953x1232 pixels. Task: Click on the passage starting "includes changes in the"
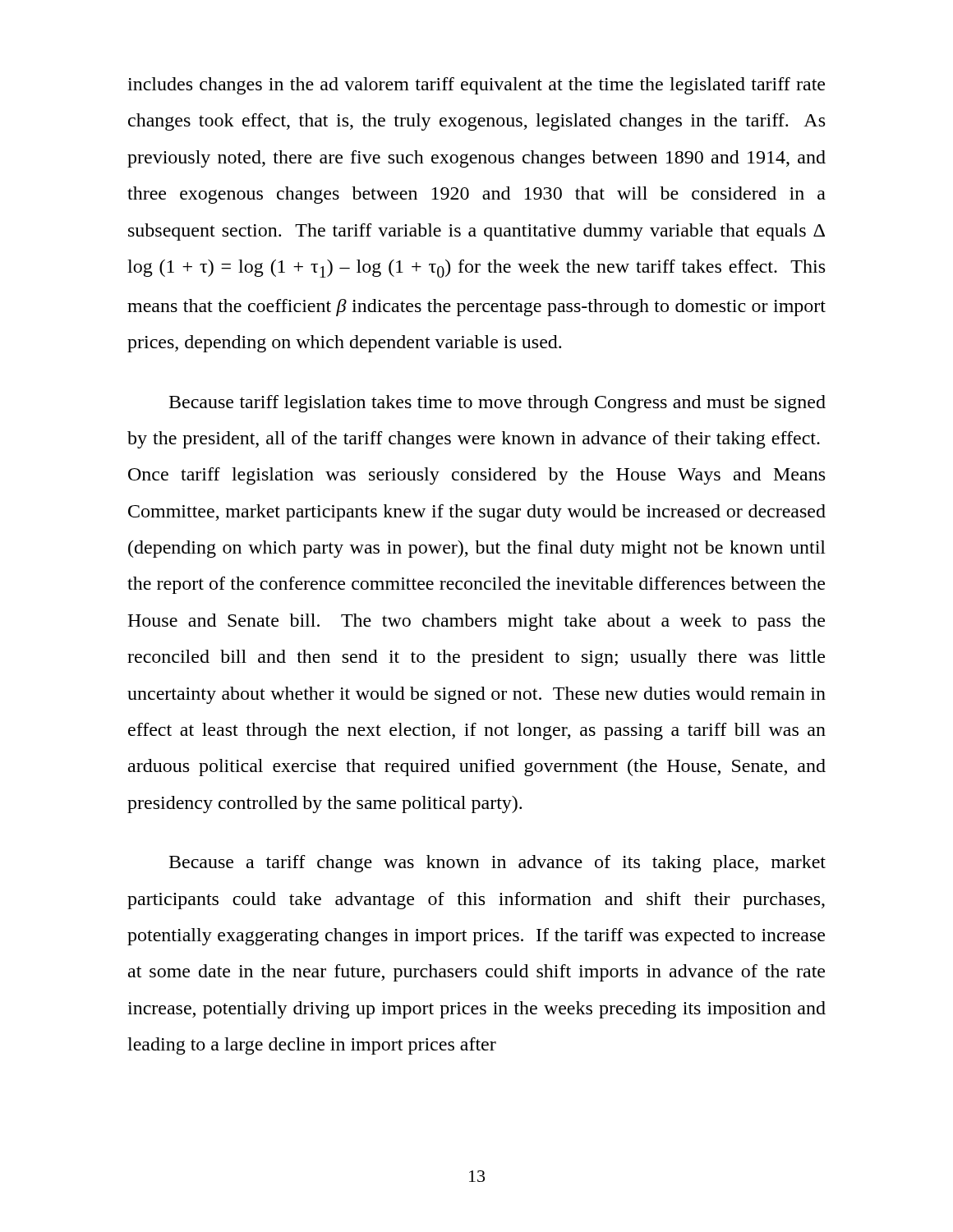476,86
